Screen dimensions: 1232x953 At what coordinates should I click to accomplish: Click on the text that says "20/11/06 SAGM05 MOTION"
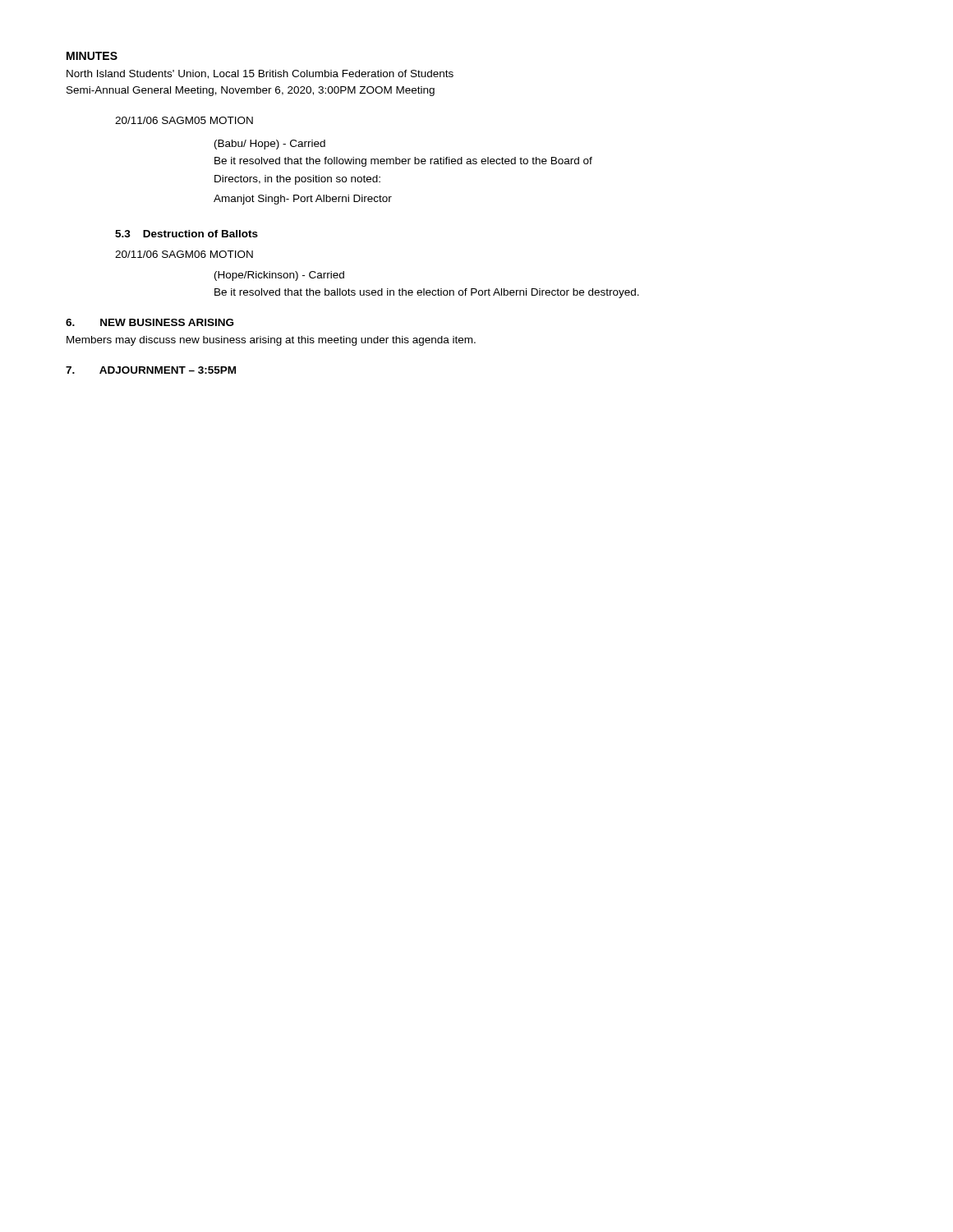(x=184, y=120)
